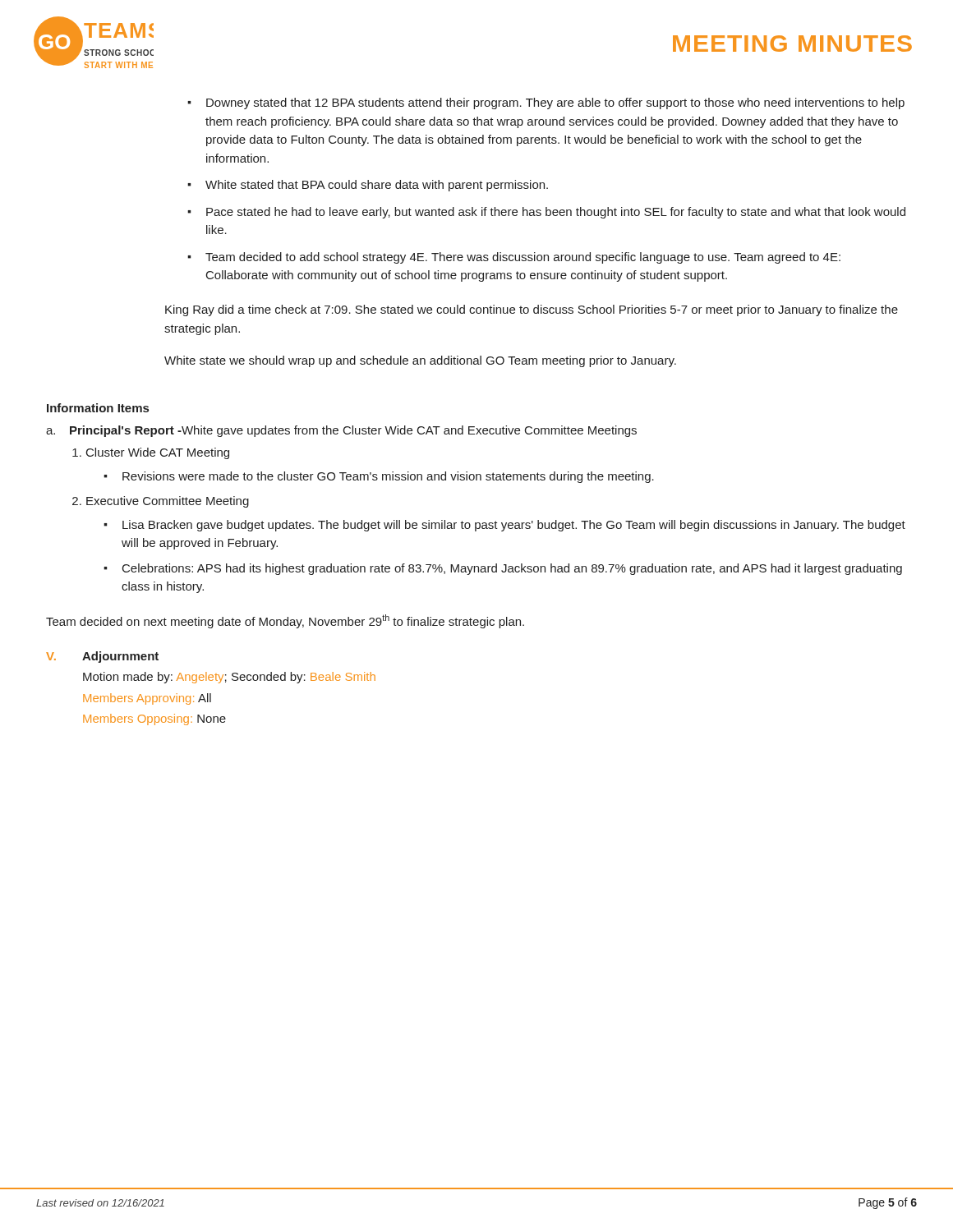Find the list item with the text "Pace stated he had to leave early,"
Image resolution: width=953 pixels, height=1232 pixels.
(556, 220)
